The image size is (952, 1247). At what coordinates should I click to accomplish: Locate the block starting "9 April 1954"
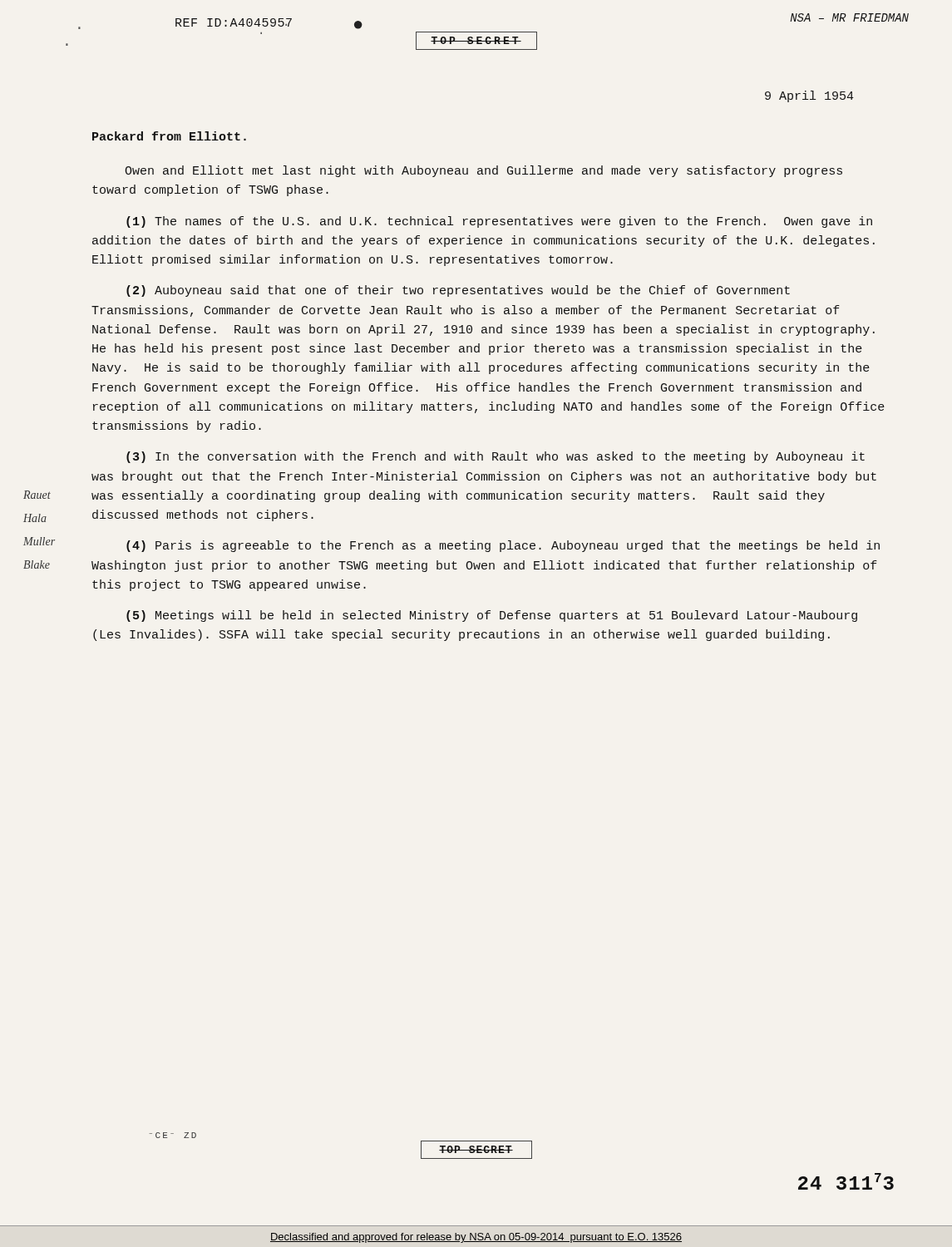pos(809,97)
